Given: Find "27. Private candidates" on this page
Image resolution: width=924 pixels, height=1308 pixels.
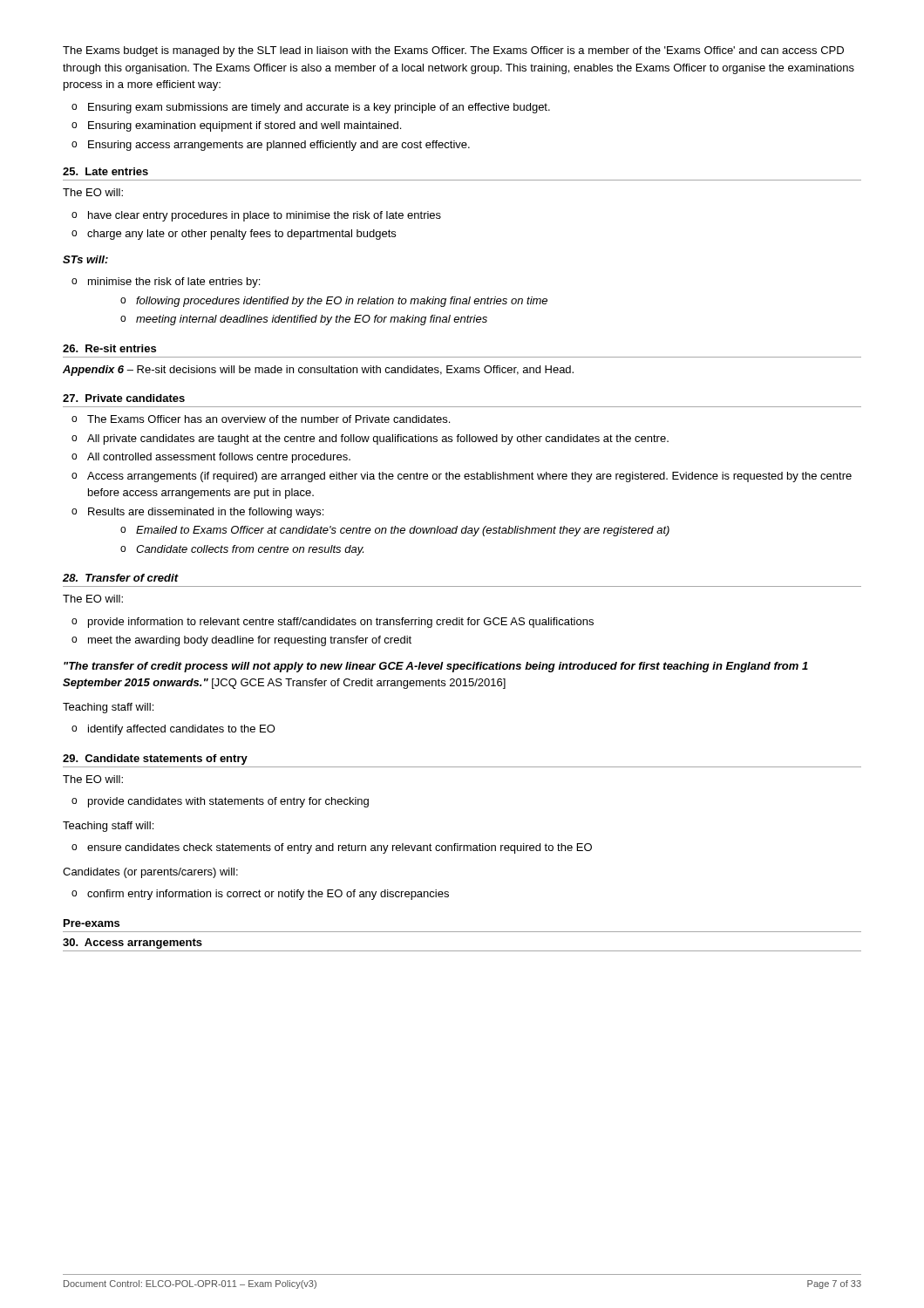Looking at the screenshot, I should [124, 398].
